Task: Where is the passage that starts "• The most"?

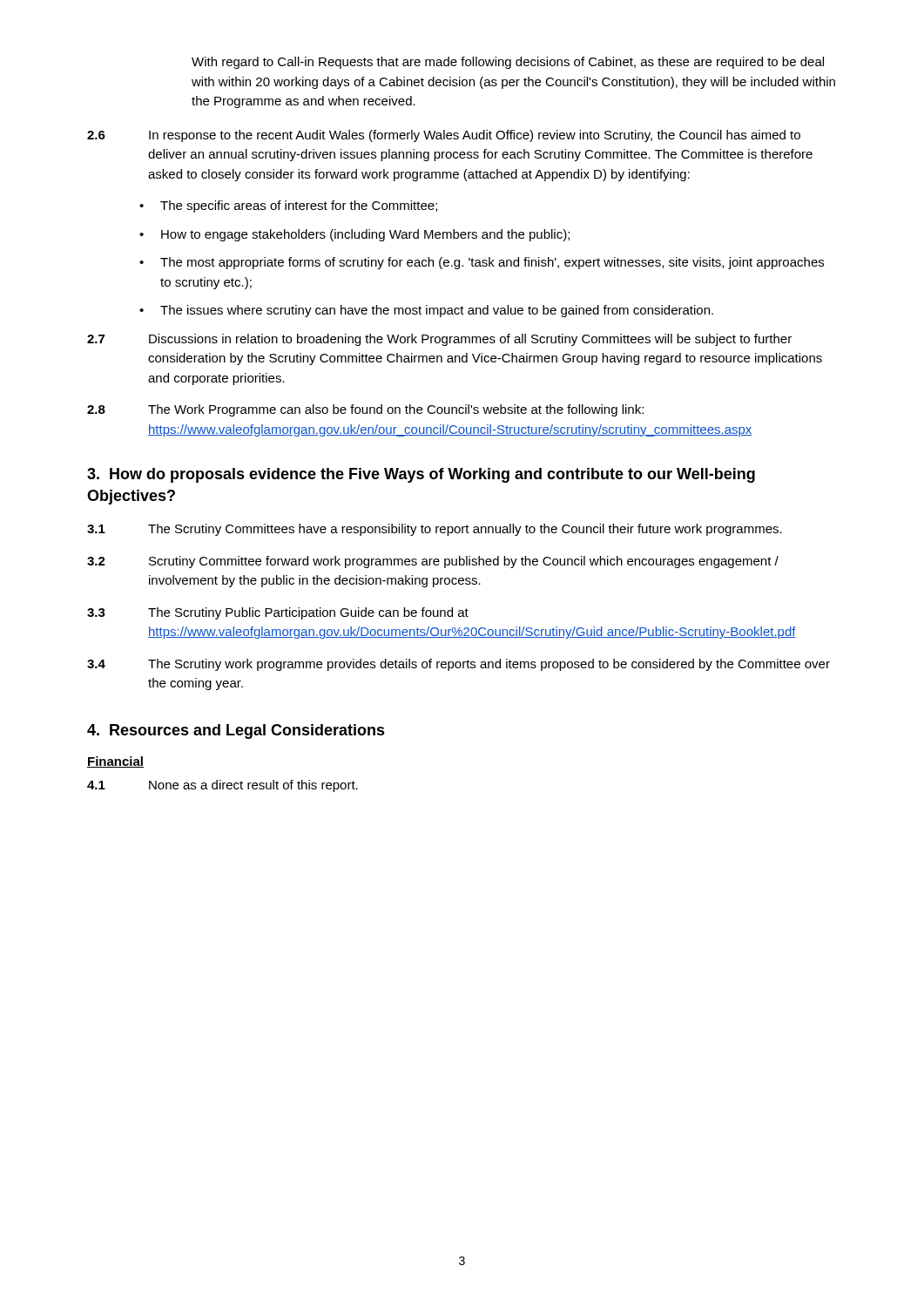Action: [488, 272]
